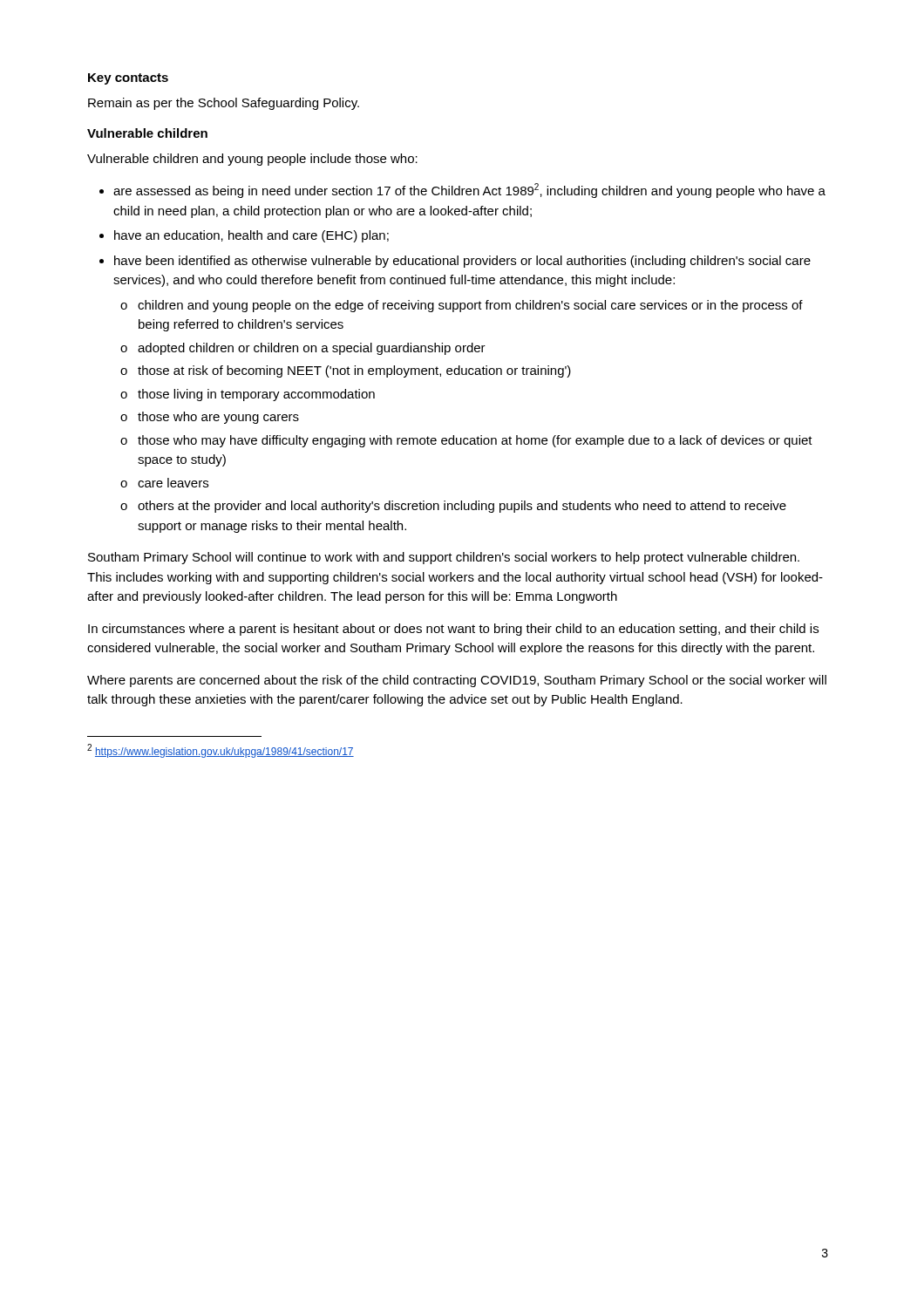The height and width of the screenshot is (1308, 924).
Task: Navigate to the text starting "Key contacts"
Action: (x=128, y=77)
